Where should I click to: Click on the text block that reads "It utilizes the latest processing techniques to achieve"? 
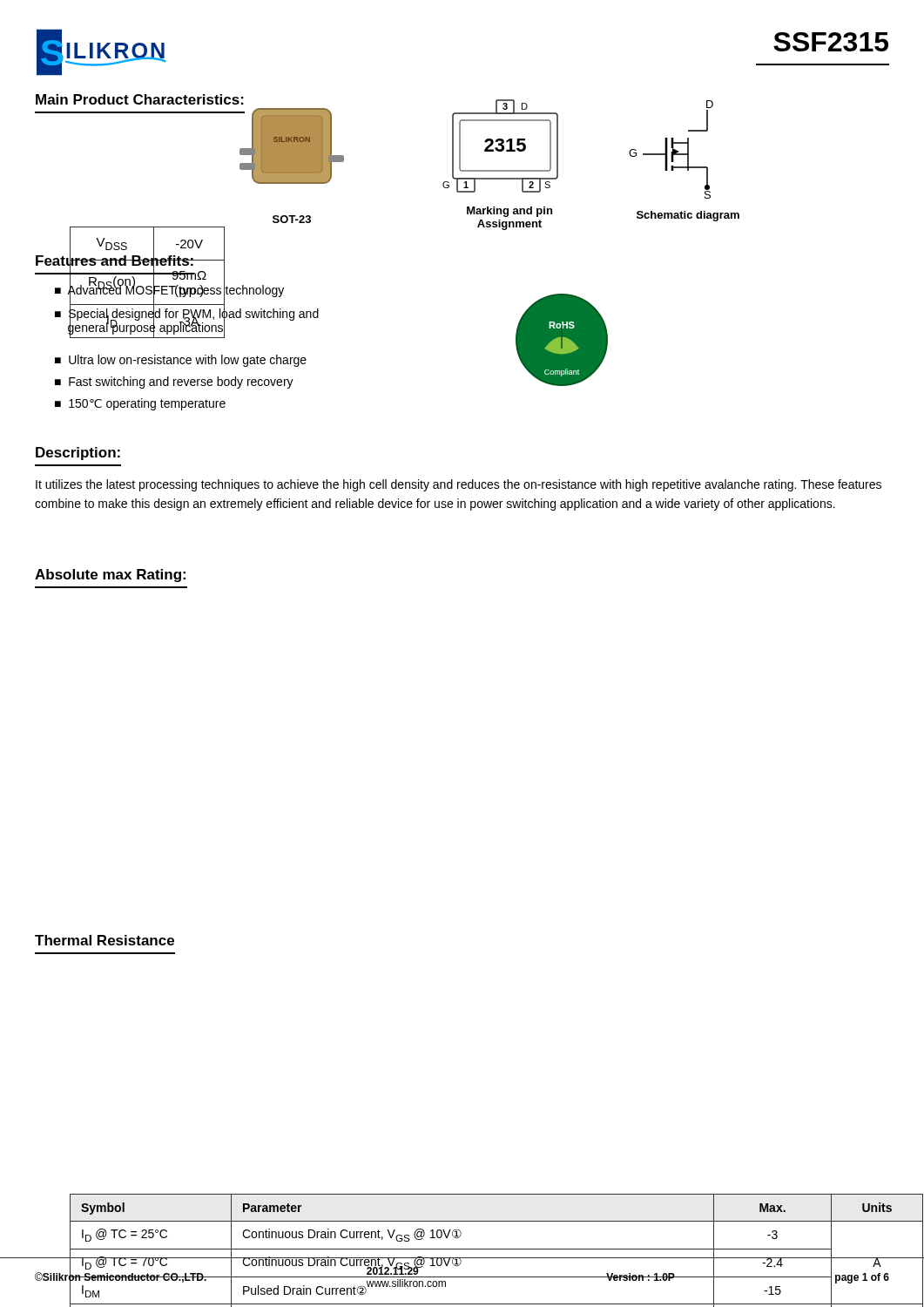[x=458, y=494]
